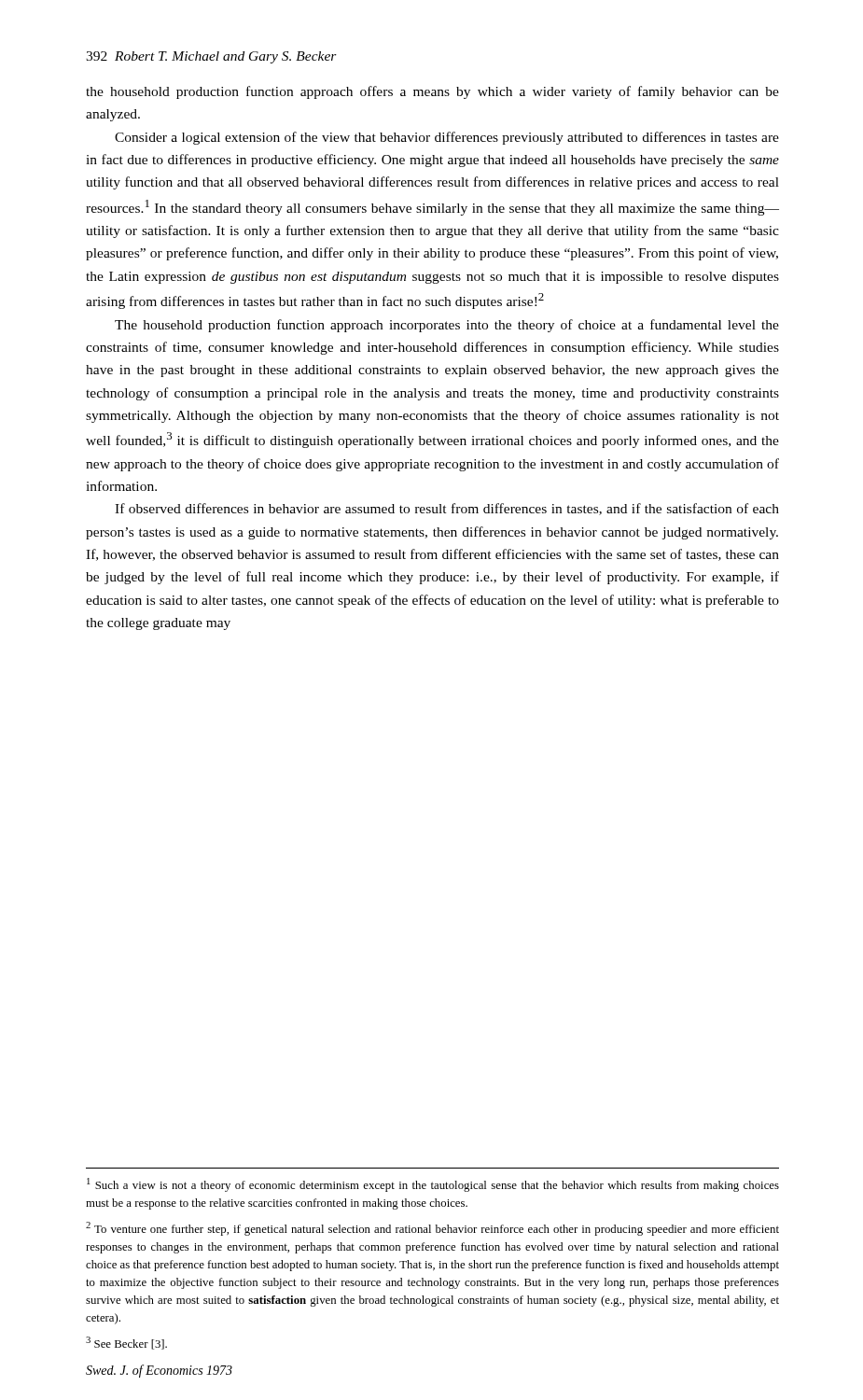Select the text block with the text "the household production function approach offers"

[x=432, y=103]
